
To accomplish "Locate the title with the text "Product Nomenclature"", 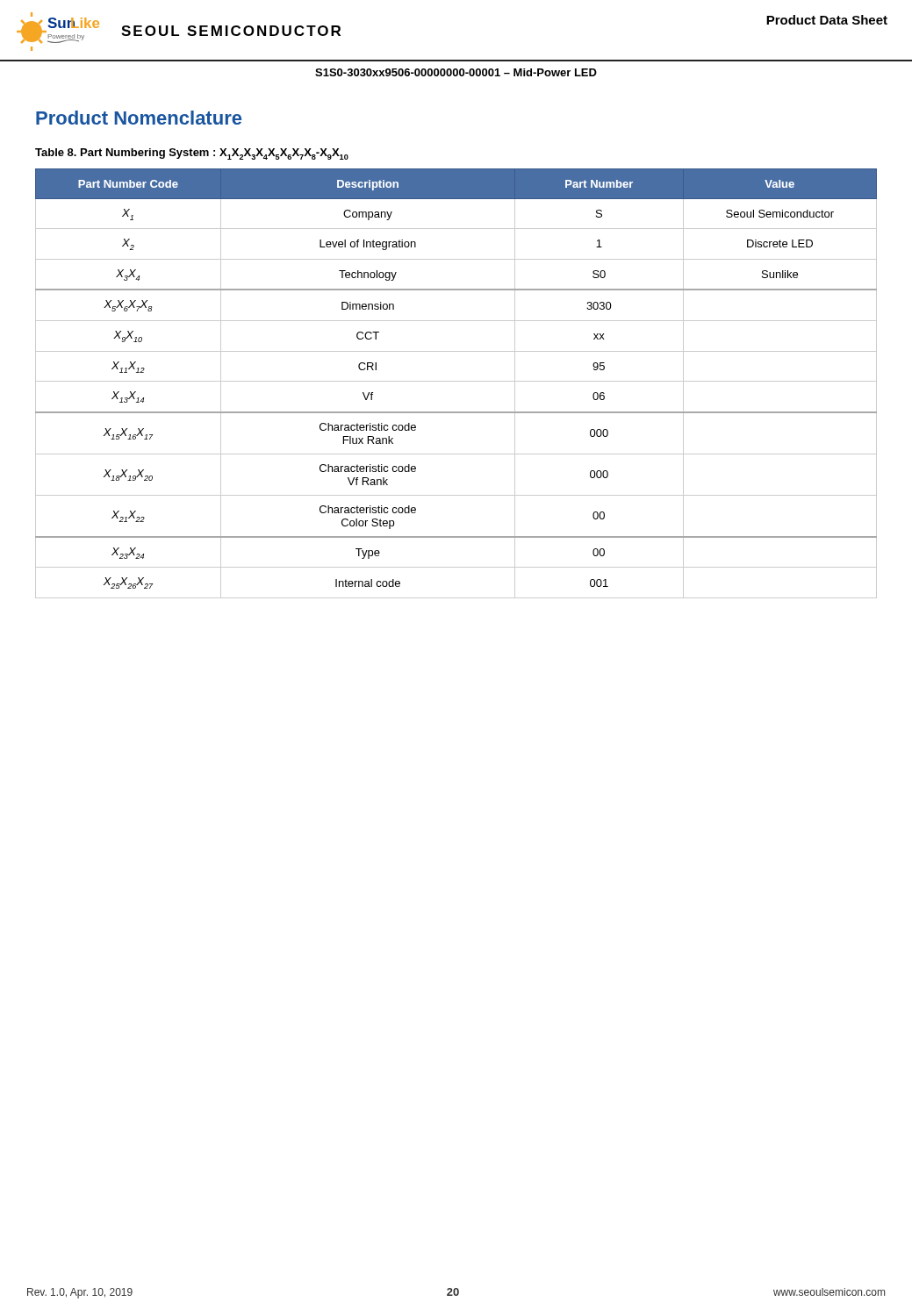I will pyautogui.click(x=139, y=118).
